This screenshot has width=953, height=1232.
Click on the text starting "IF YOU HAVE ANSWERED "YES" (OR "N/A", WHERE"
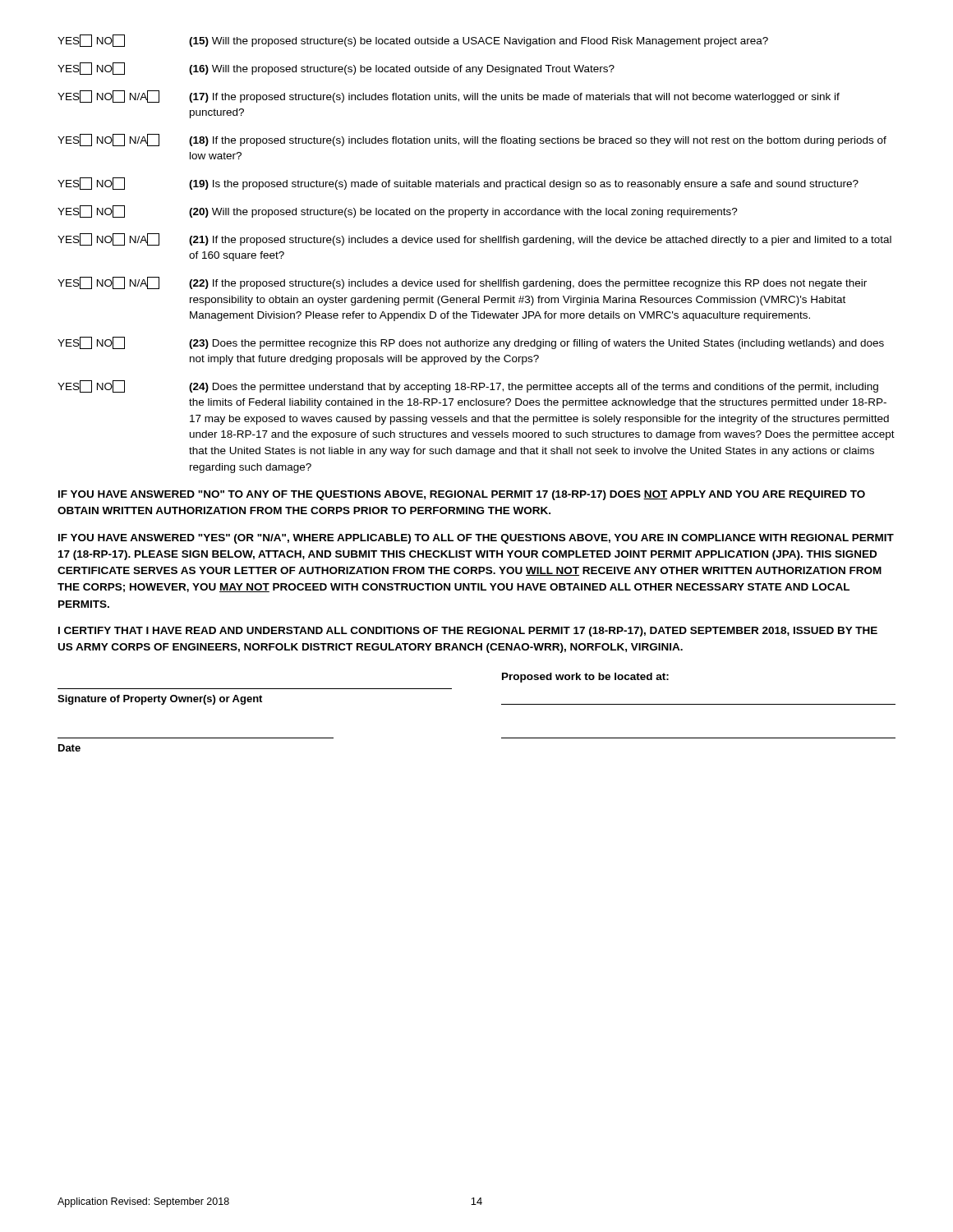click(475, 571)
